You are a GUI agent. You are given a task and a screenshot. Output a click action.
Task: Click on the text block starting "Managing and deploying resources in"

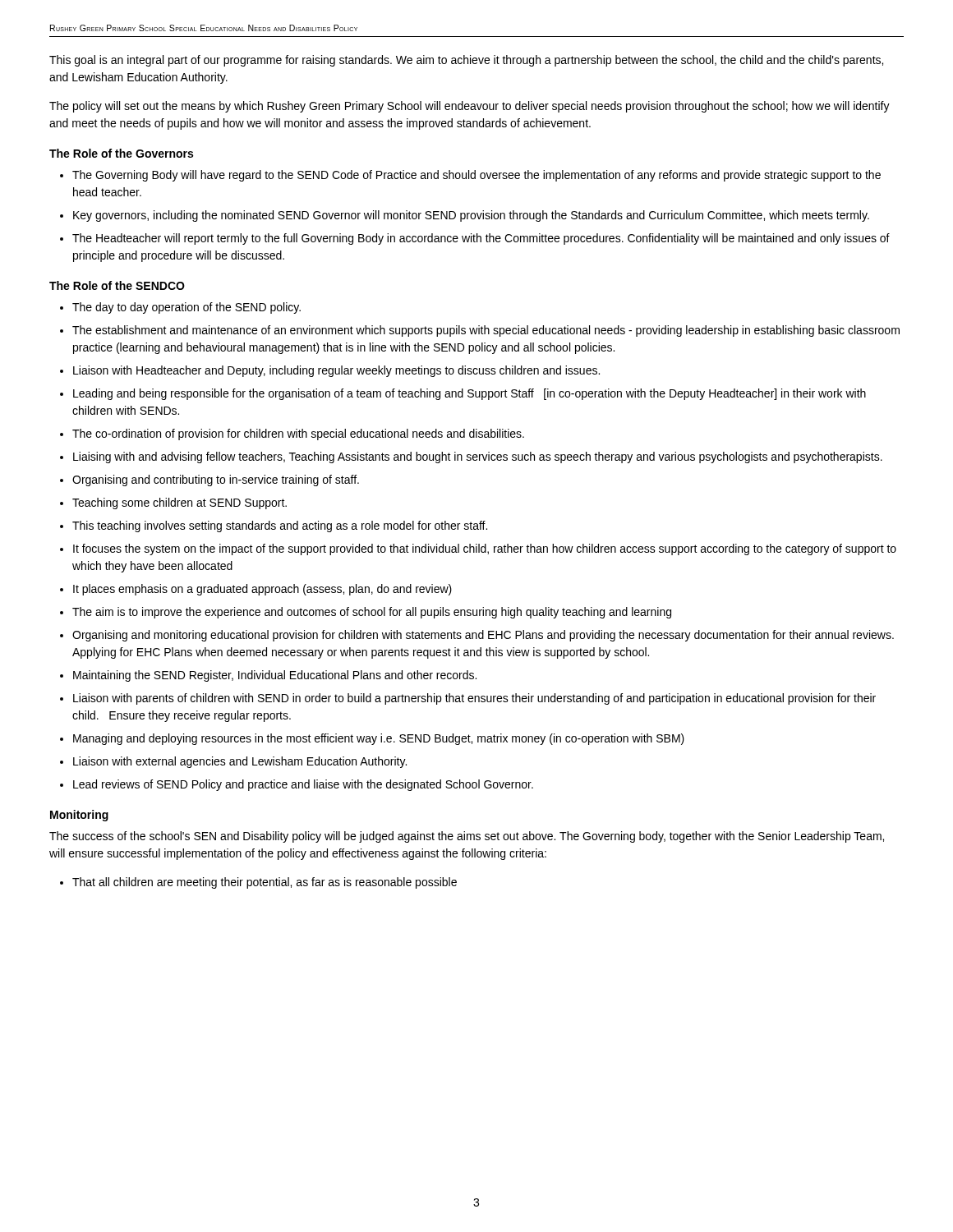tap(378, 738)
